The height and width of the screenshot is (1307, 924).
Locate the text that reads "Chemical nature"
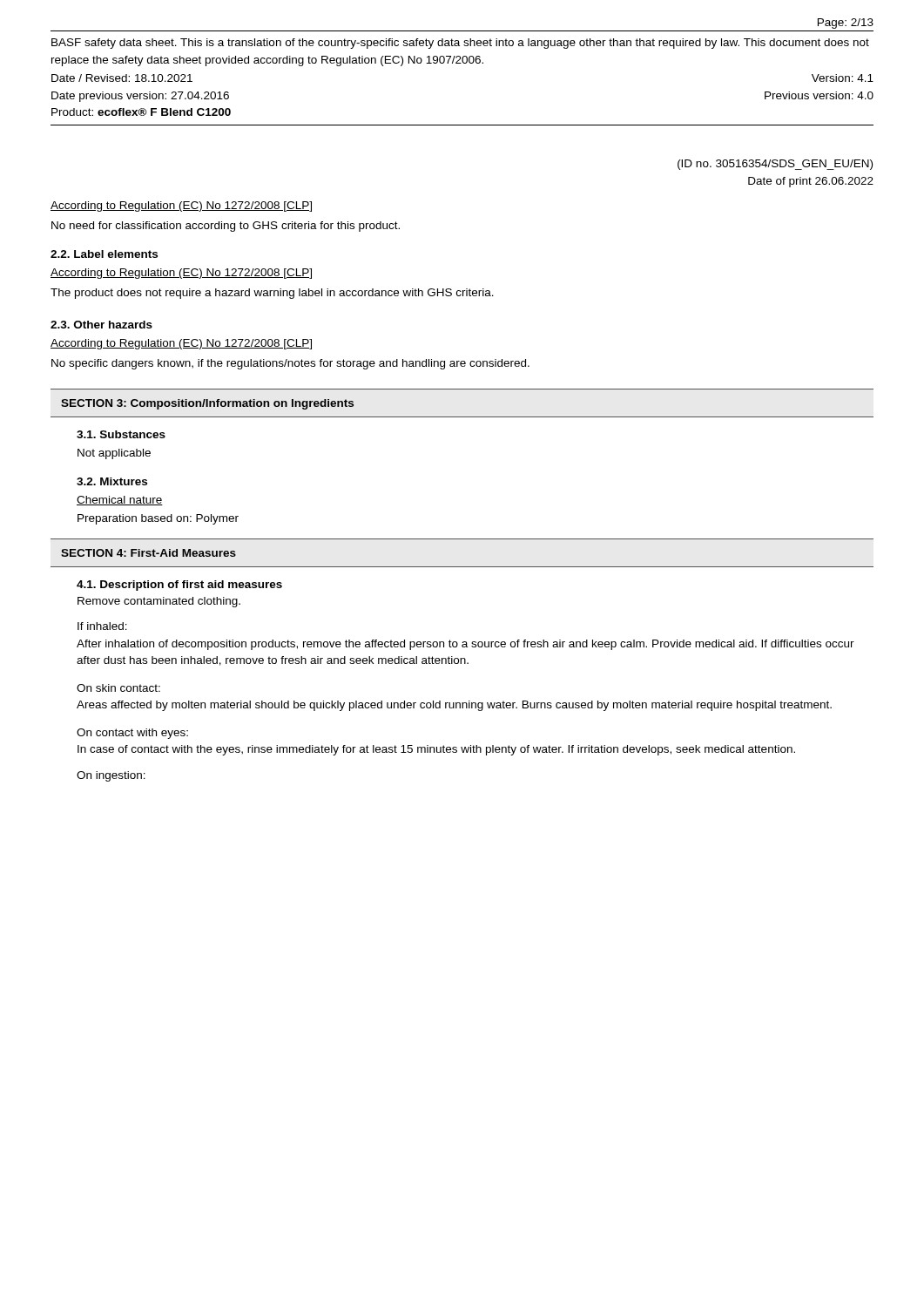click(x=119, y=500)
